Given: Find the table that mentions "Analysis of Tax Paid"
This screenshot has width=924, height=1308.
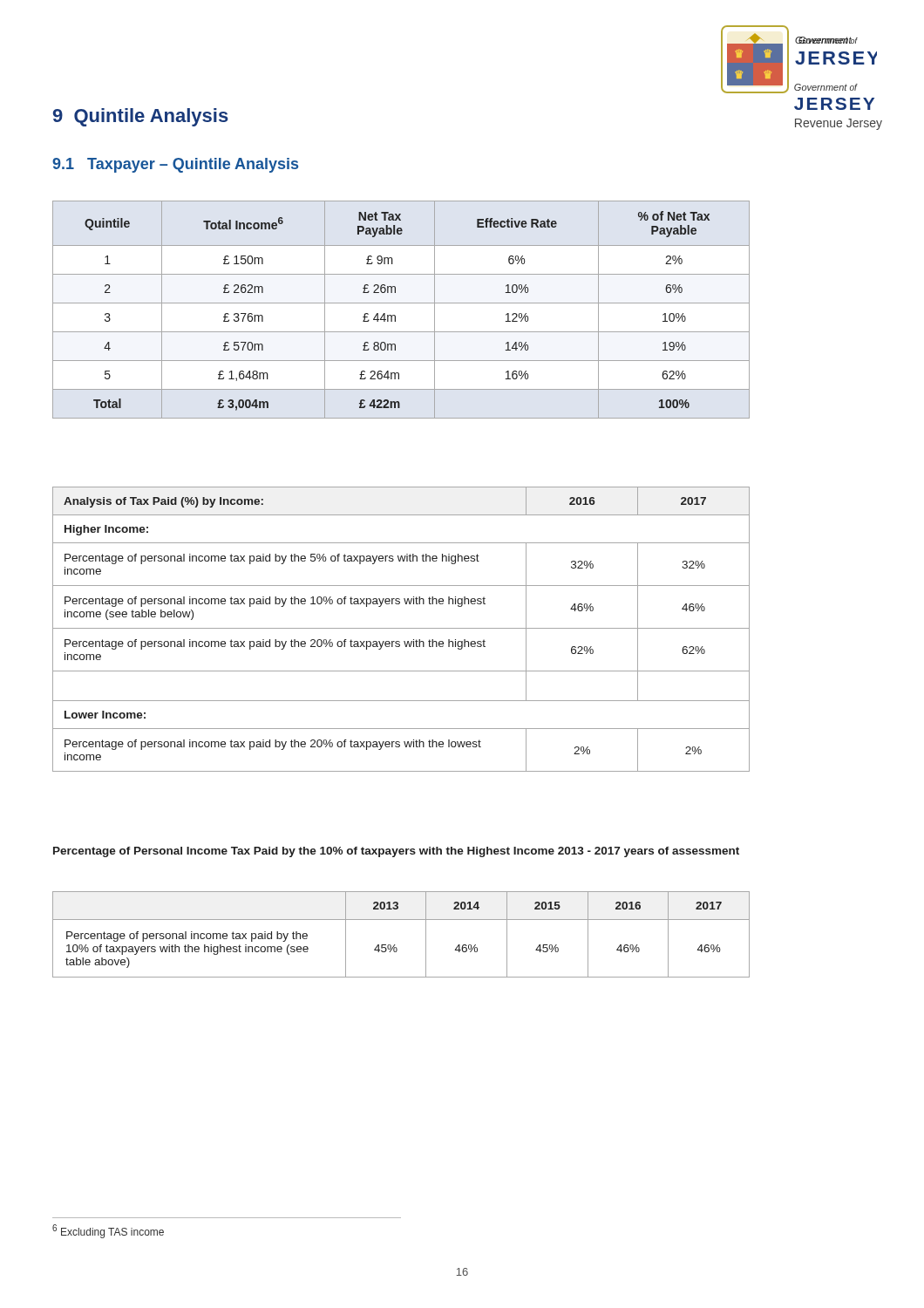Looking at the screenshot, I should pos(401,629).
